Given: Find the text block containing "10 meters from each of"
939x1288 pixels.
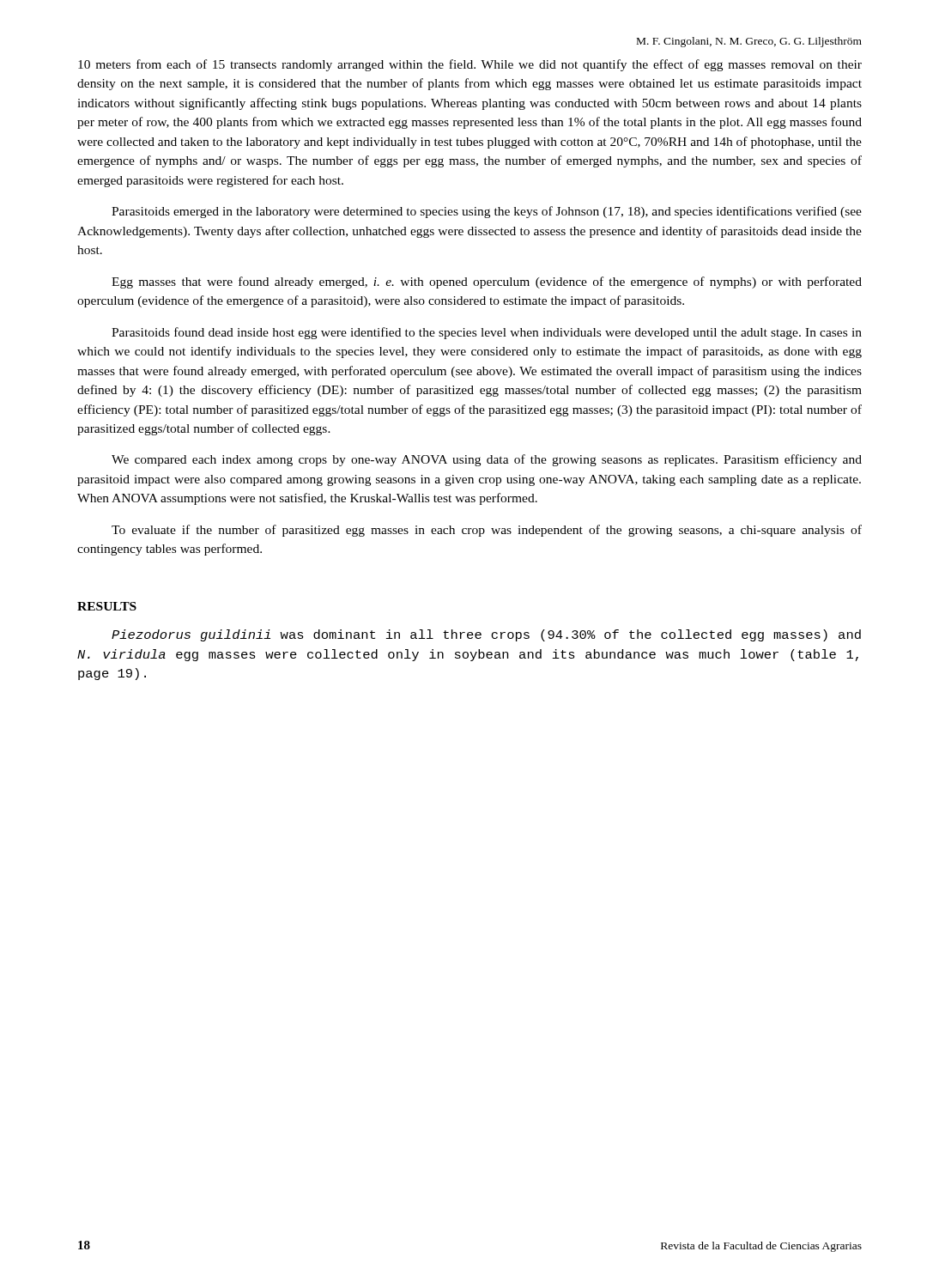Looking at the screenshot, I should [470, 122].
